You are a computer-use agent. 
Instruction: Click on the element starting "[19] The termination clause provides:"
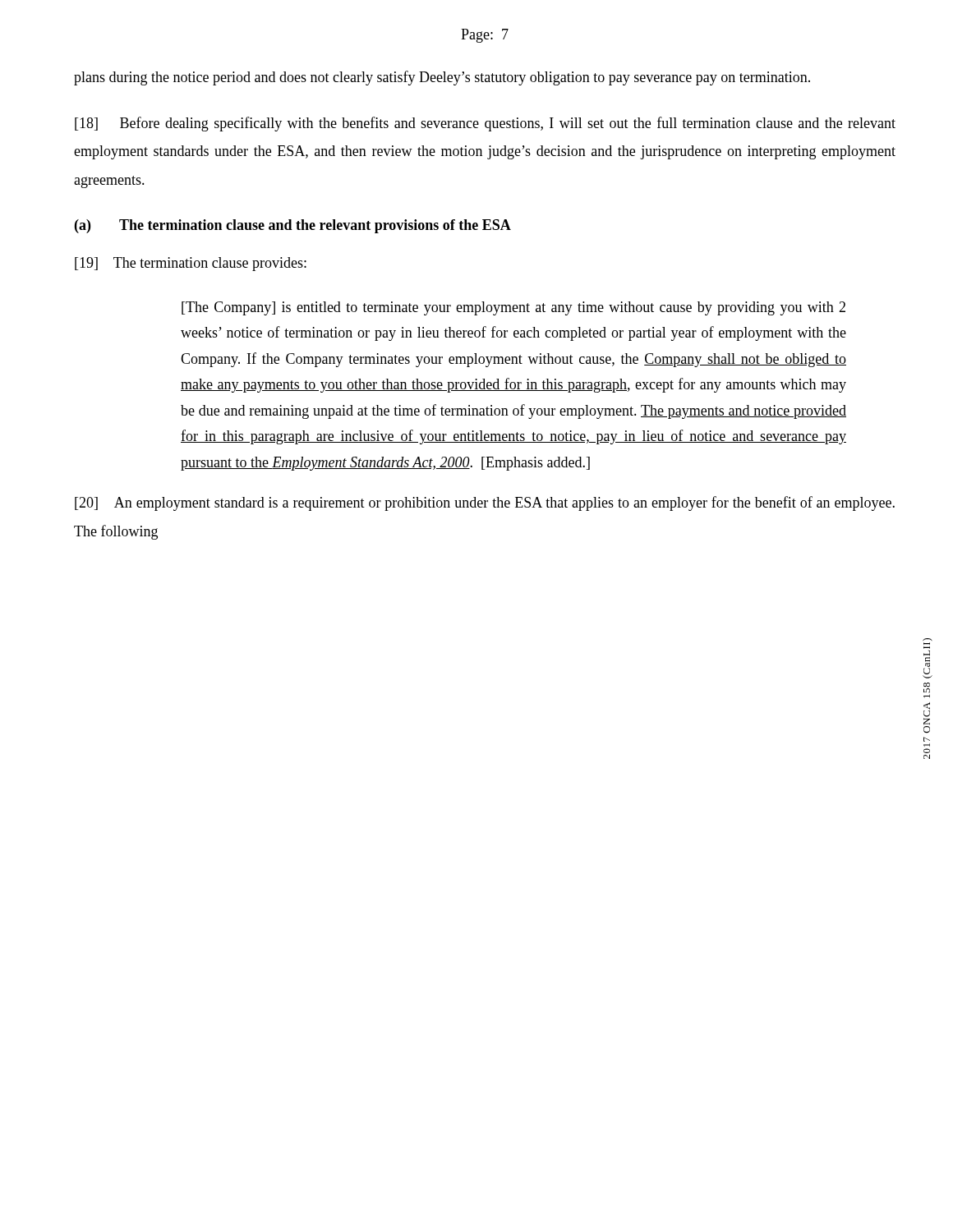tap(191, 263)
